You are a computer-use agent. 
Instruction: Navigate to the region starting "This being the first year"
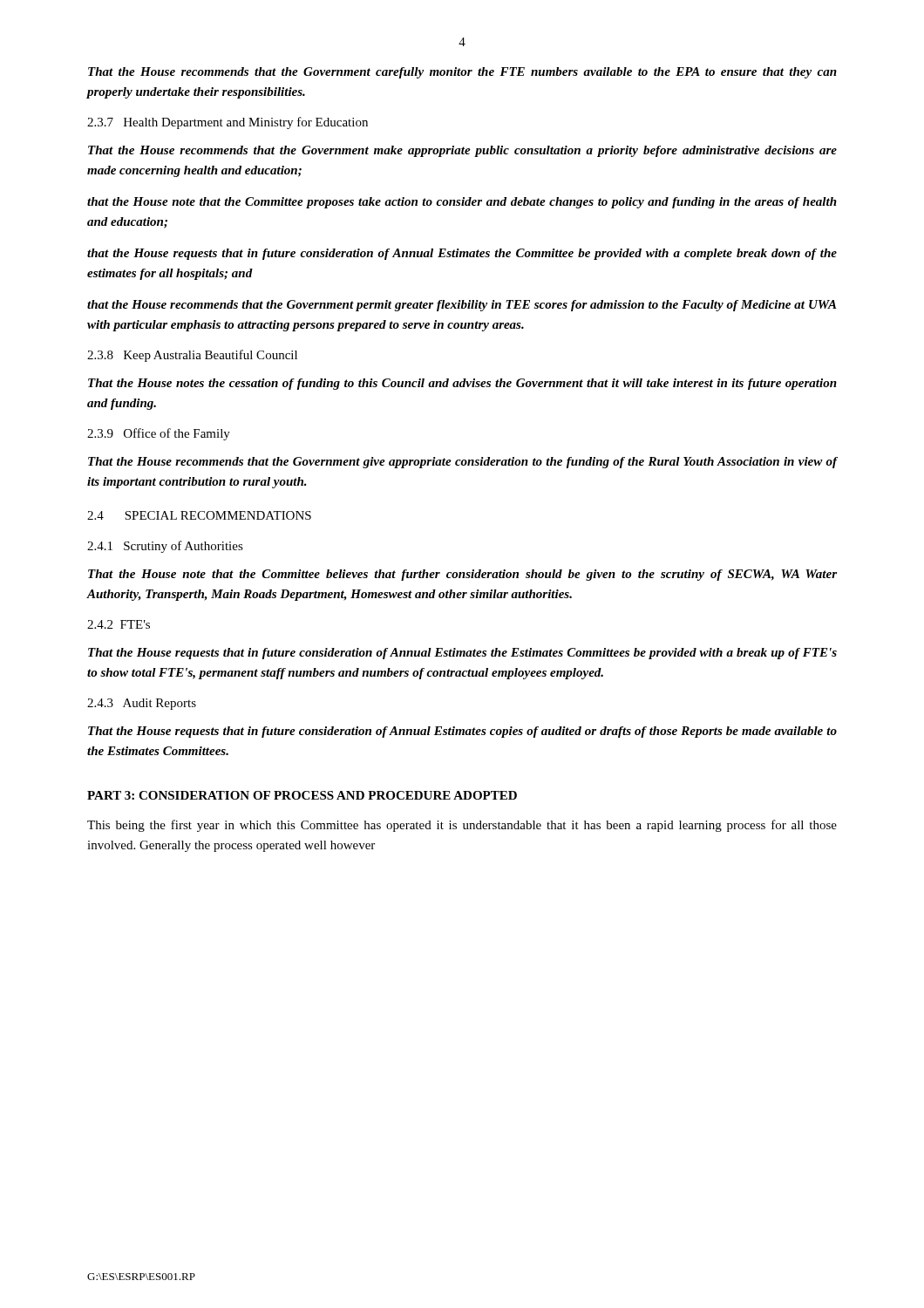tap(462, 835)
